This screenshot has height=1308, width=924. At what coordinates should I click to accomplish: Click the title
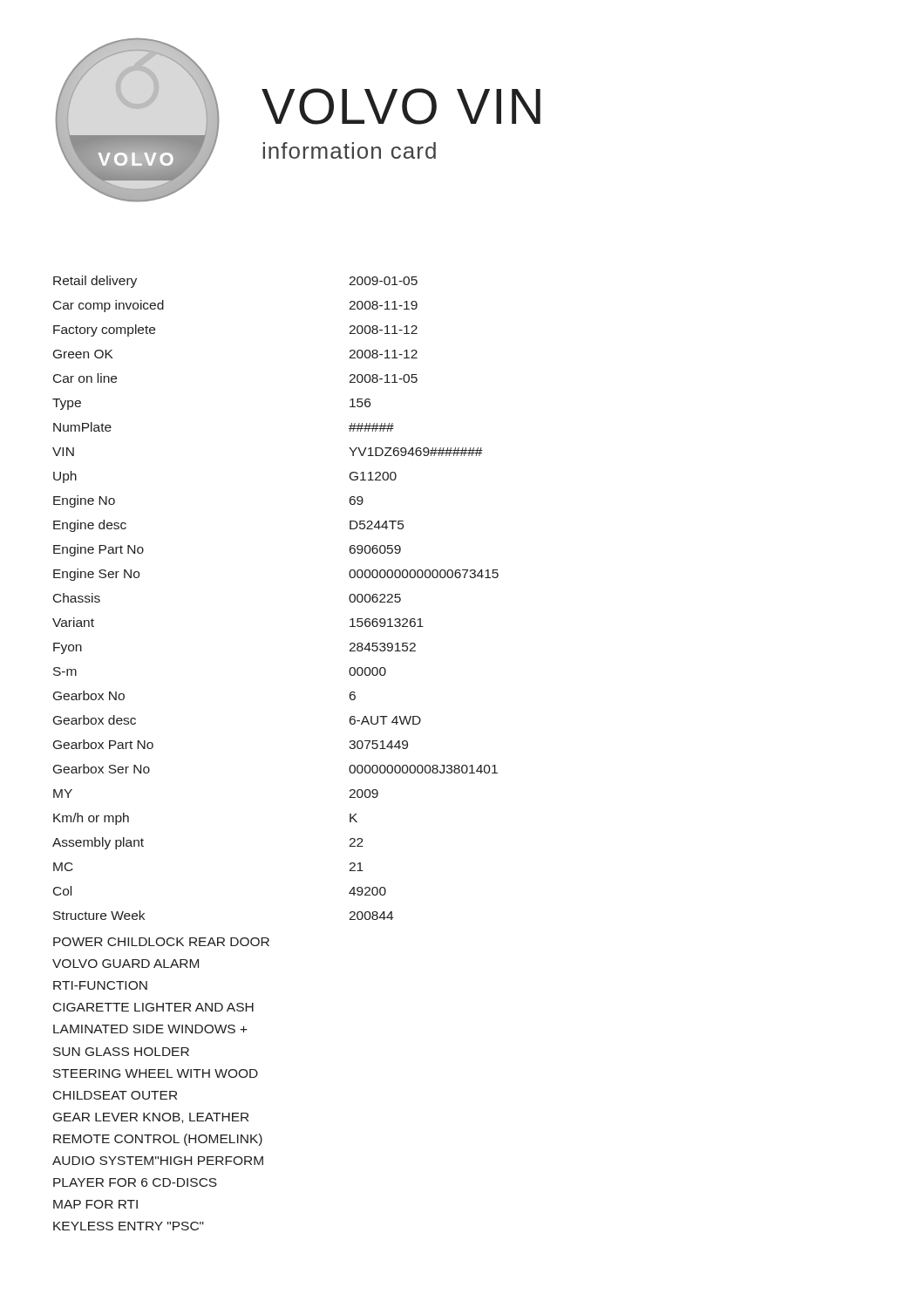pos(404,122)
